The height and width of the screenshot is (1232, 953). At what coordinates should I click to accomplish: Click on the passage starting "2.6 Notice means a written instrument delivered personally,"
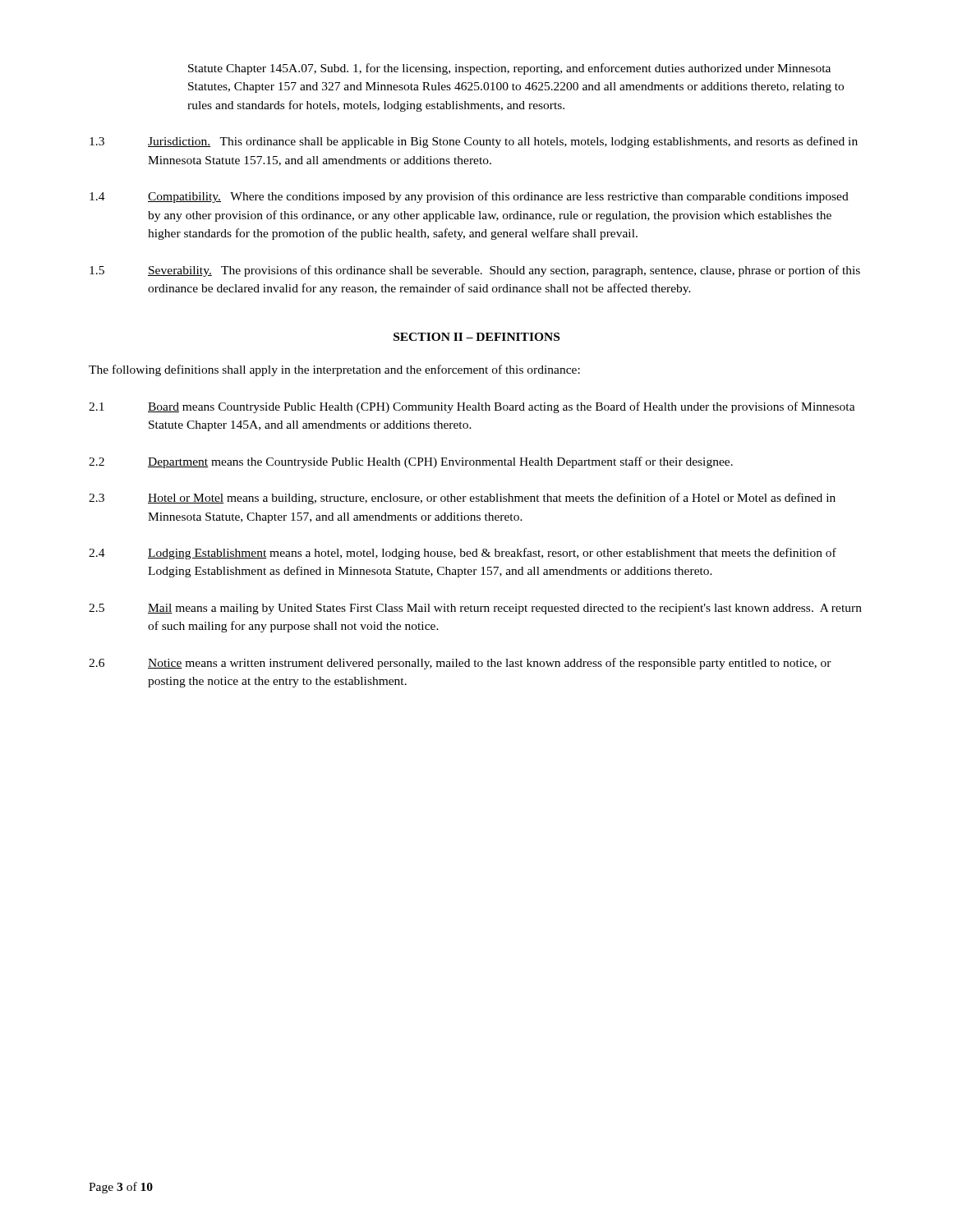[x=476, y=672]
